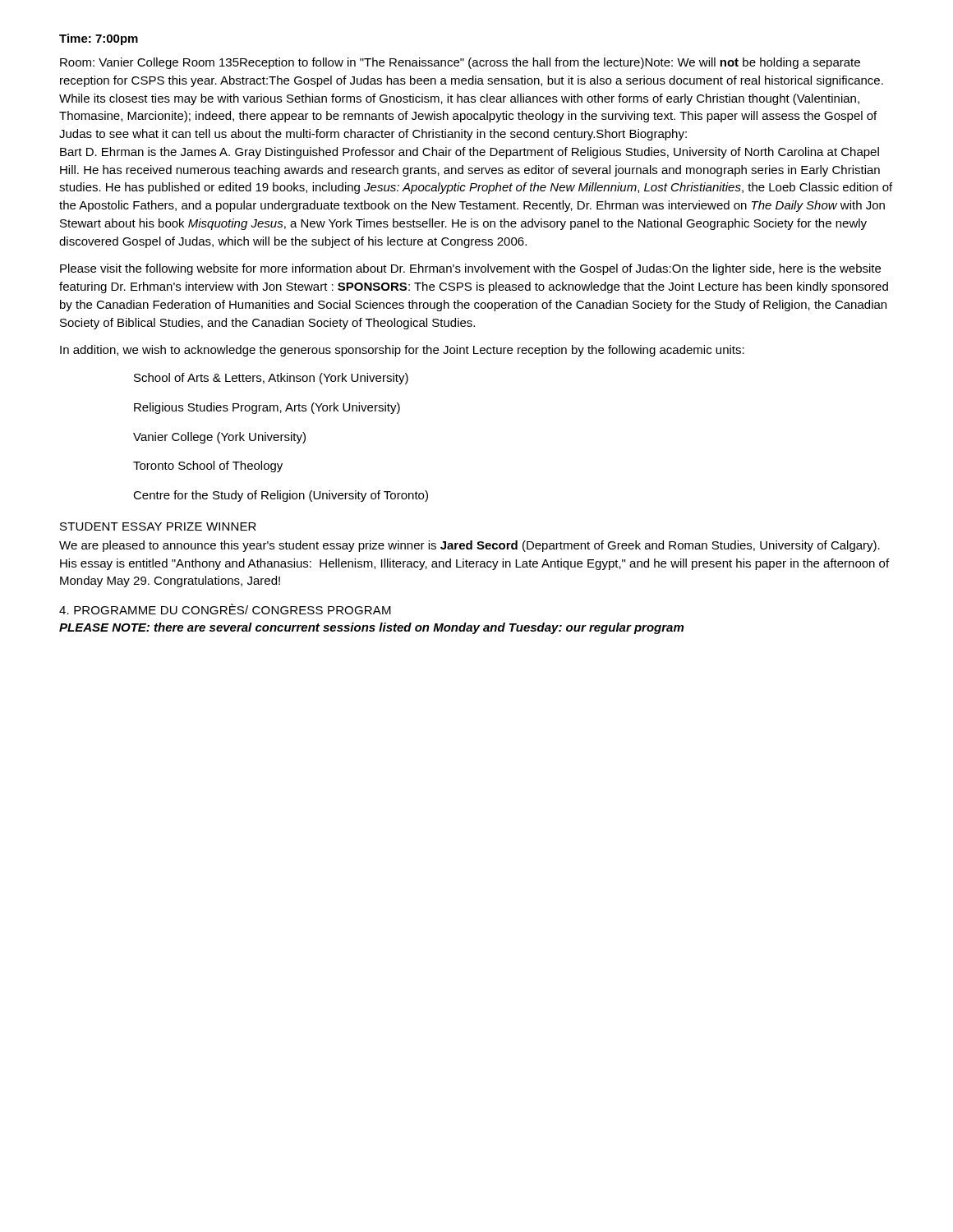Find "4. PROGRAMME DU CONGRÈS/ CONGRESS PROGRAM" on this page
The width and height of the screenshot is (953, 1232).
[x=225, y=610]
